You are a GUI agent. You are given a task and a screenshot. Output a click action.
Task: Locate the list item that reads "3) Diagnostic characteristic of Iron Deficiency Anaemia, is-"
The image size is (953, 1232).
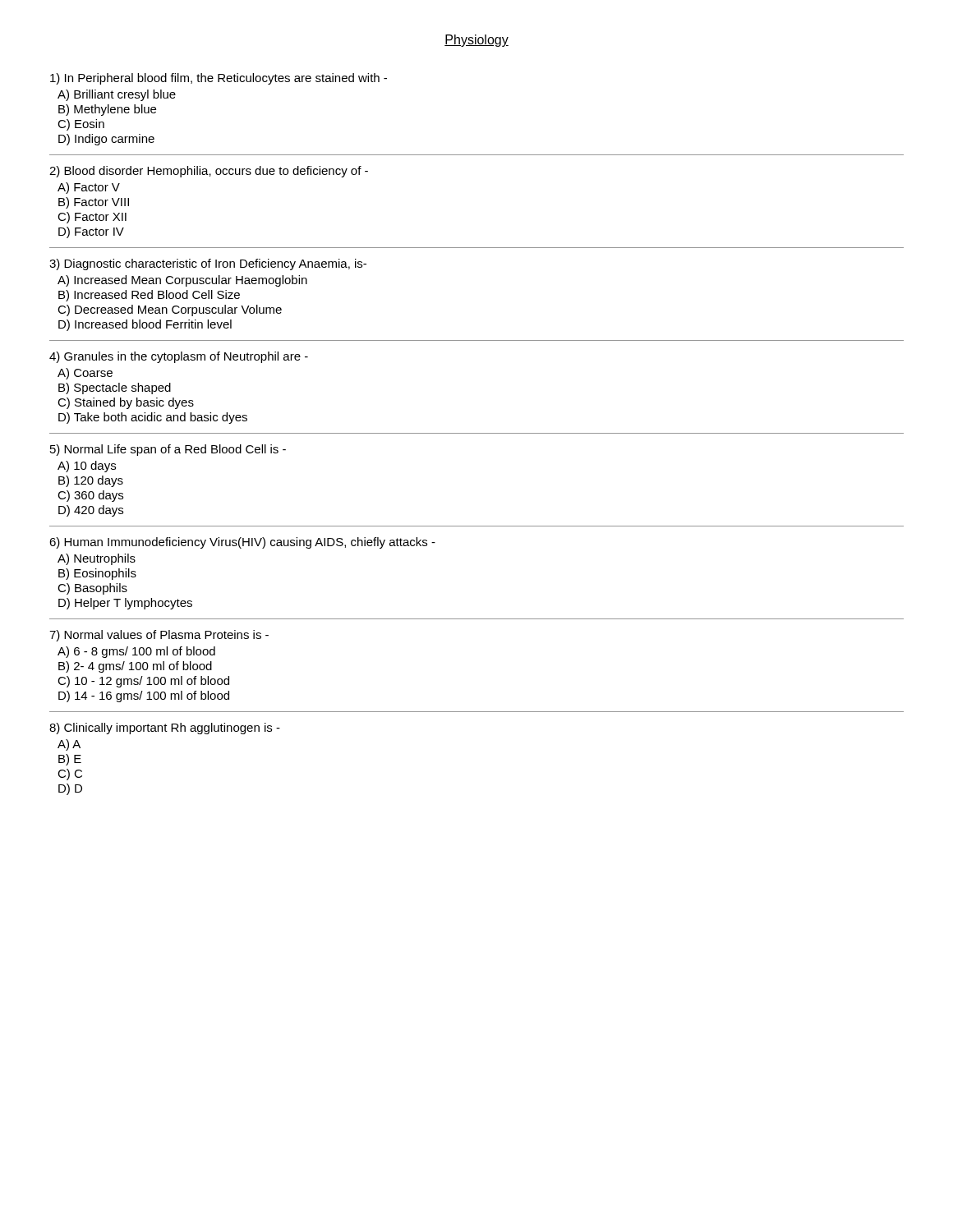208,264
